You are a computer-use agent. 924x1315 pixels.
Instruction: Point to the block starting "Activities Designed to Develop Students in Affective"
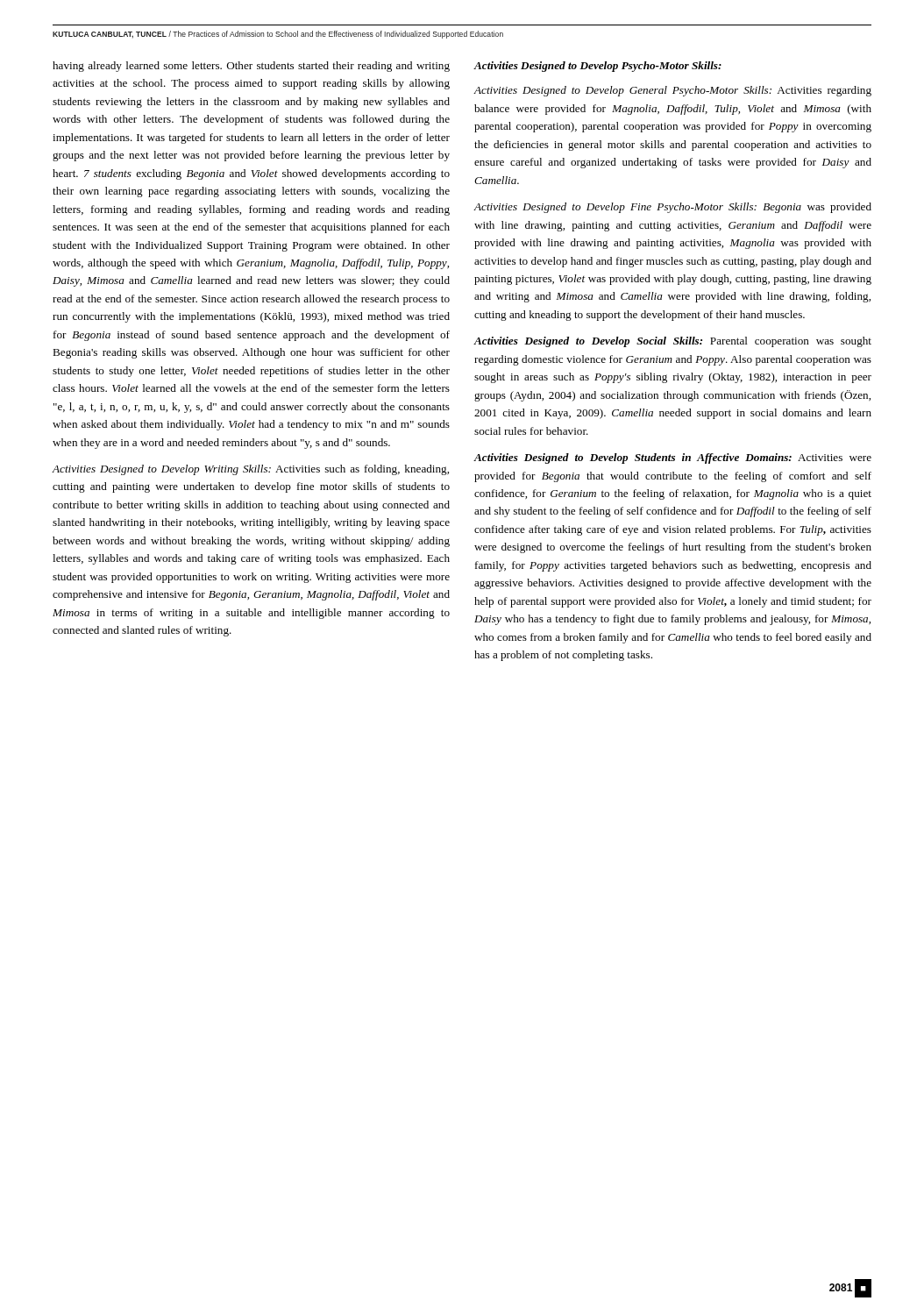pos(673,557)
